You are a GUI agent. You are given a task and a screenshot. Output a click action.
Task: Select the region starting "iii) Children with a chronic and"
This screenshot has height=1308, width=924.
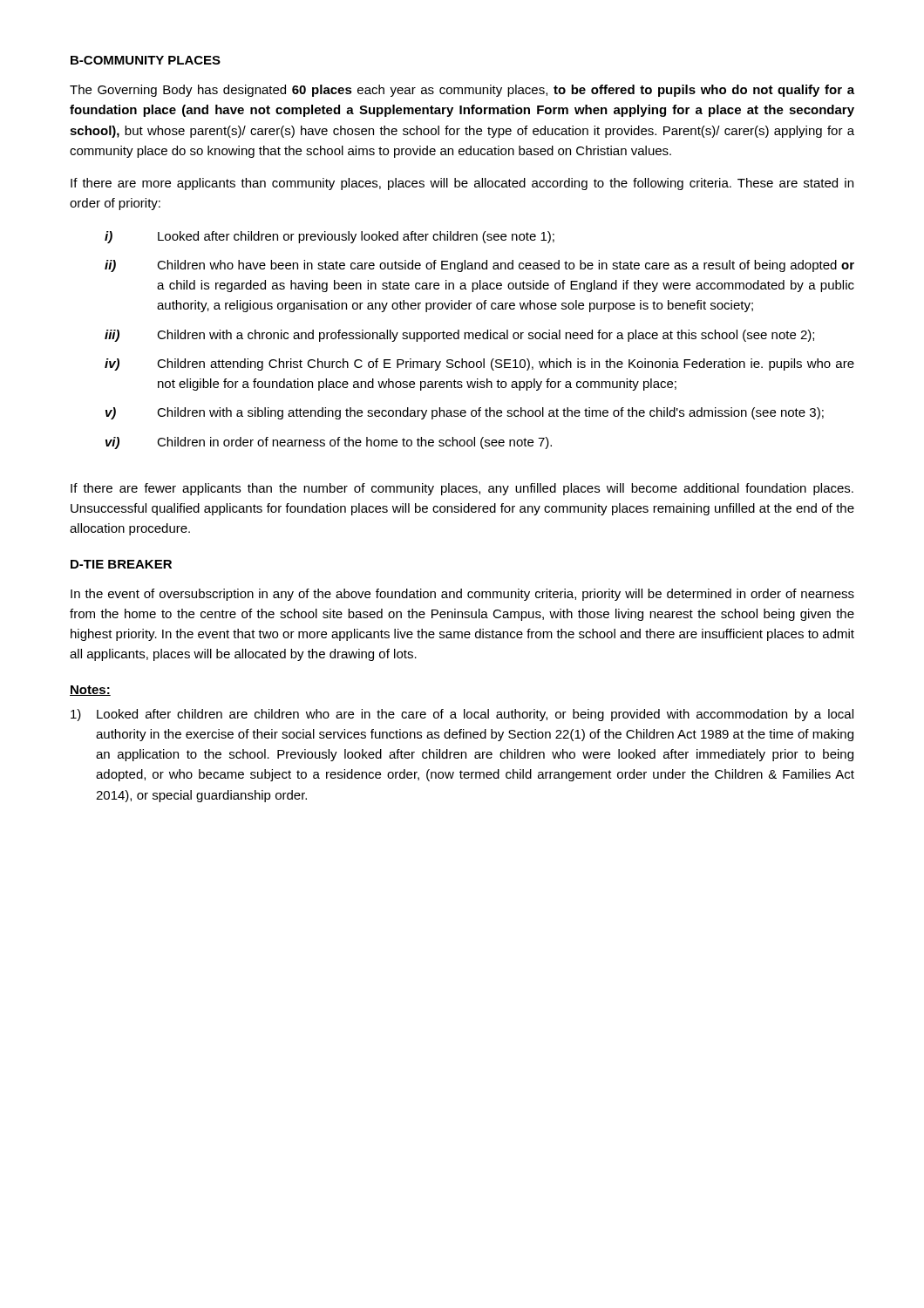point(462,334)
